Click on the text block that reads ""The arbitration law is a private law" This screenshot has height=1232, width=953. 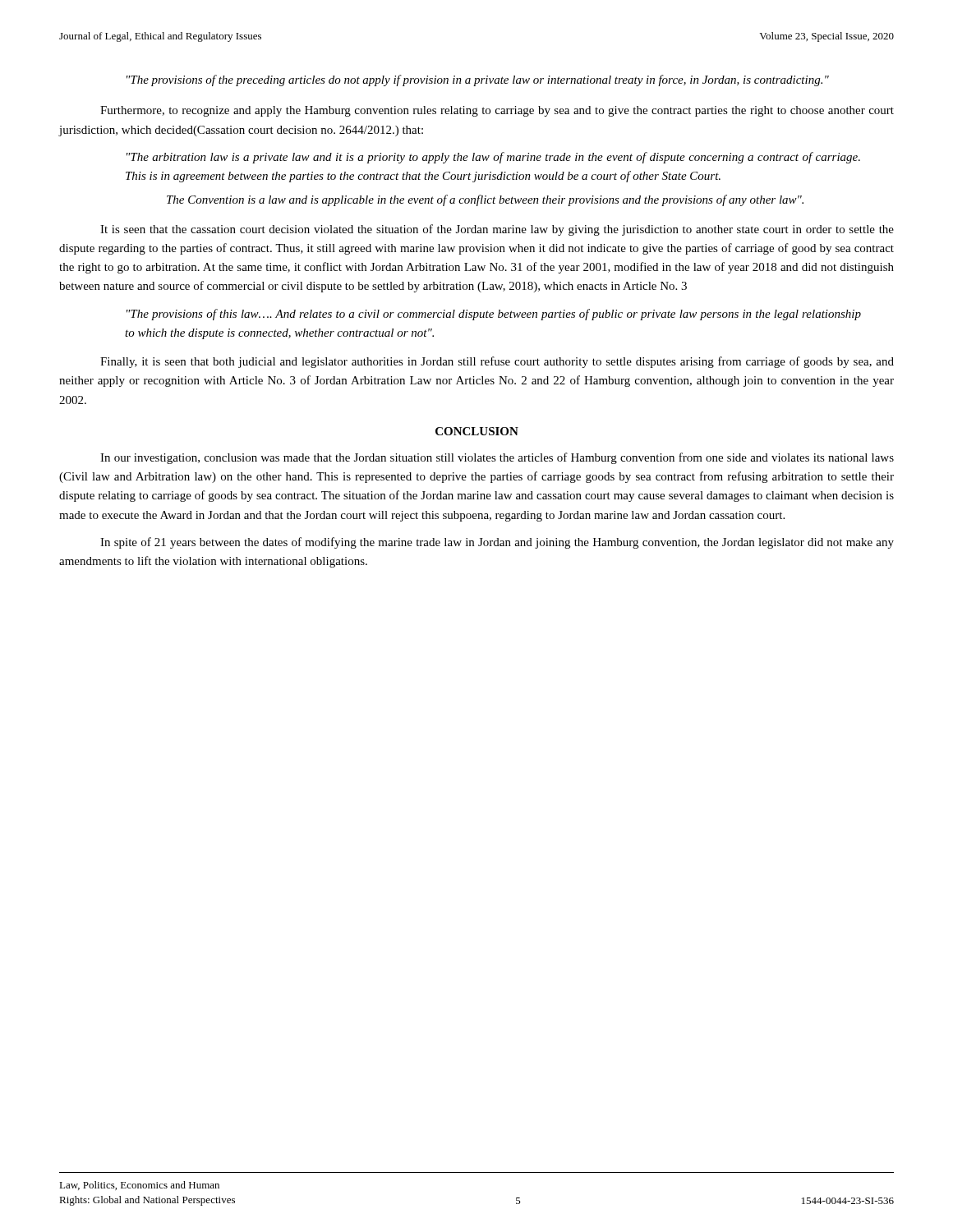click(x=493, y=179)
